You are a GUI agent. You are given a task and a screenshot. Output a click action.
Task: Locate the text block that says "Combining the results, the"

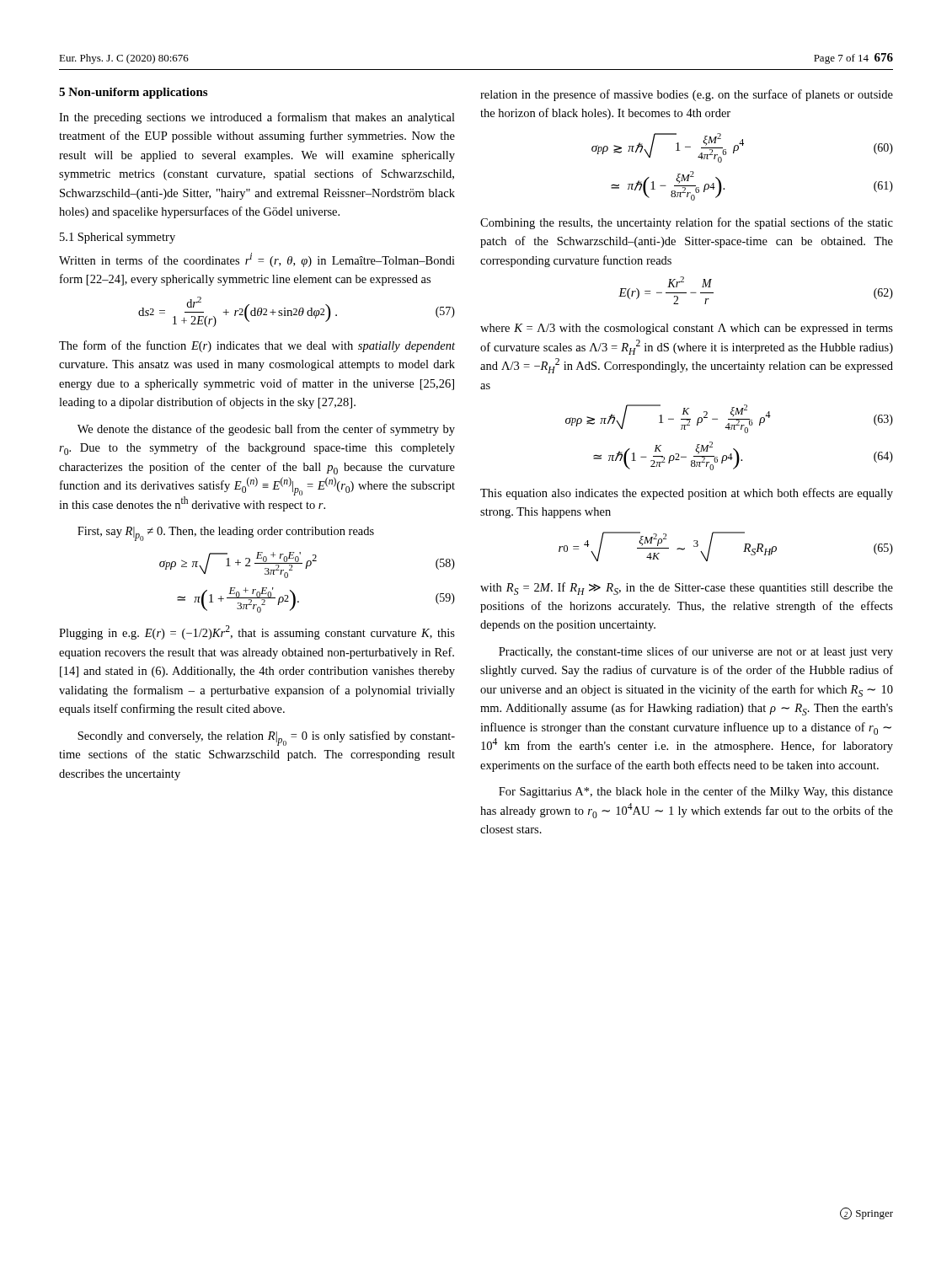(x=687, y=241)
